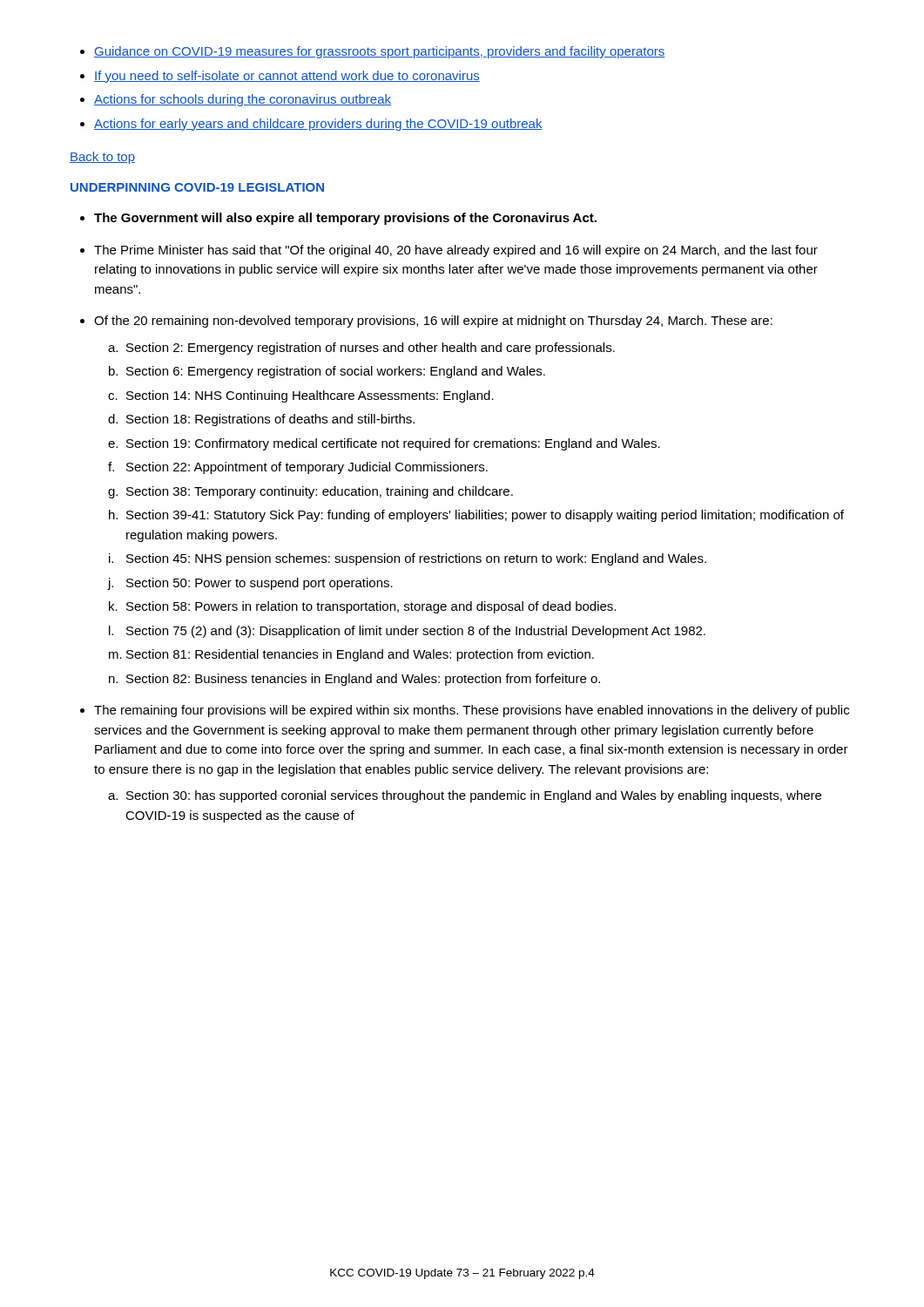Locate the block of text that opens with "j.Section 50: Power to suspend port"

pos(251,583)
